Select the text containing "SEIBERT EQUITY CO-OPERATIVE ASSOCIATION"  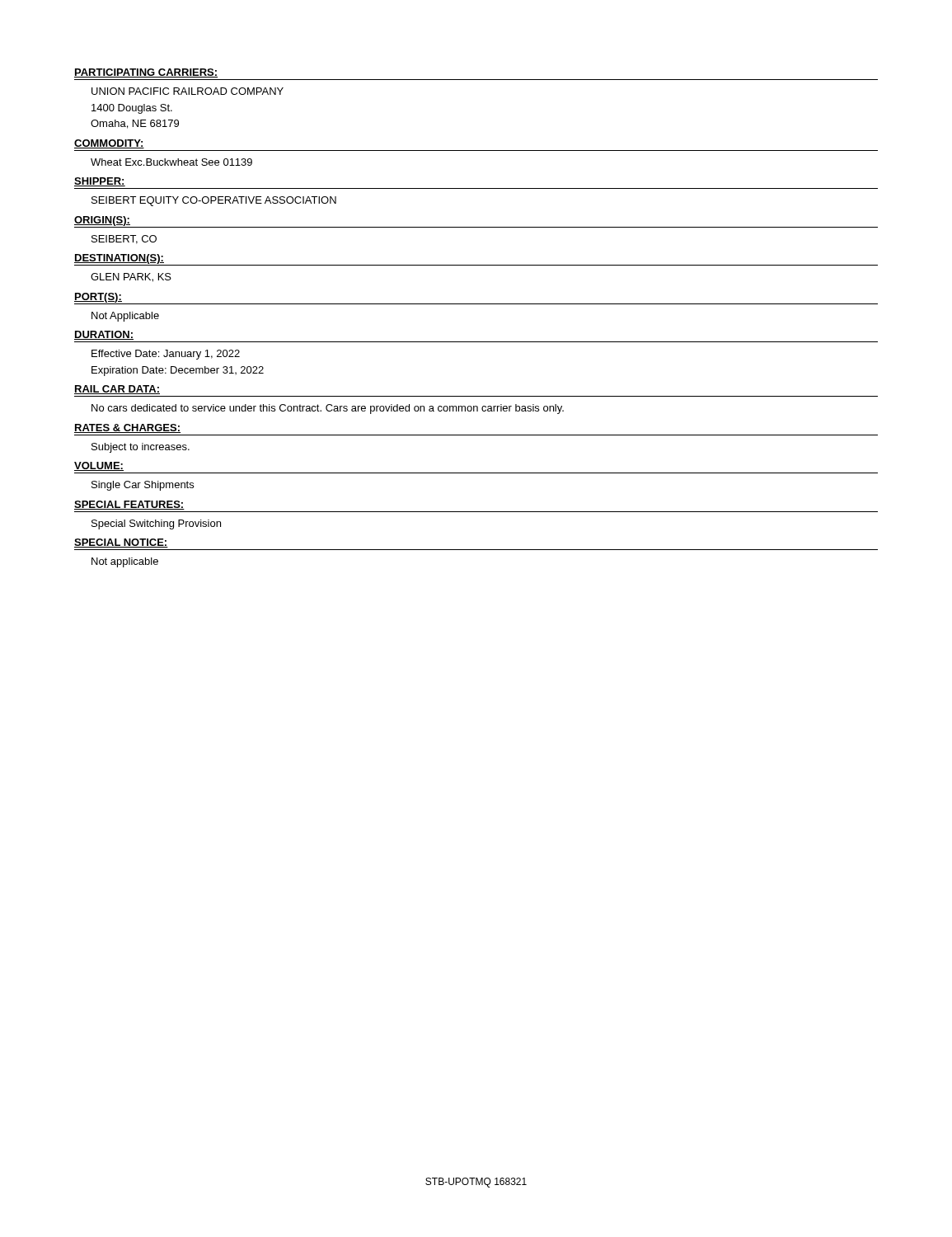click(x=214, y=200)
